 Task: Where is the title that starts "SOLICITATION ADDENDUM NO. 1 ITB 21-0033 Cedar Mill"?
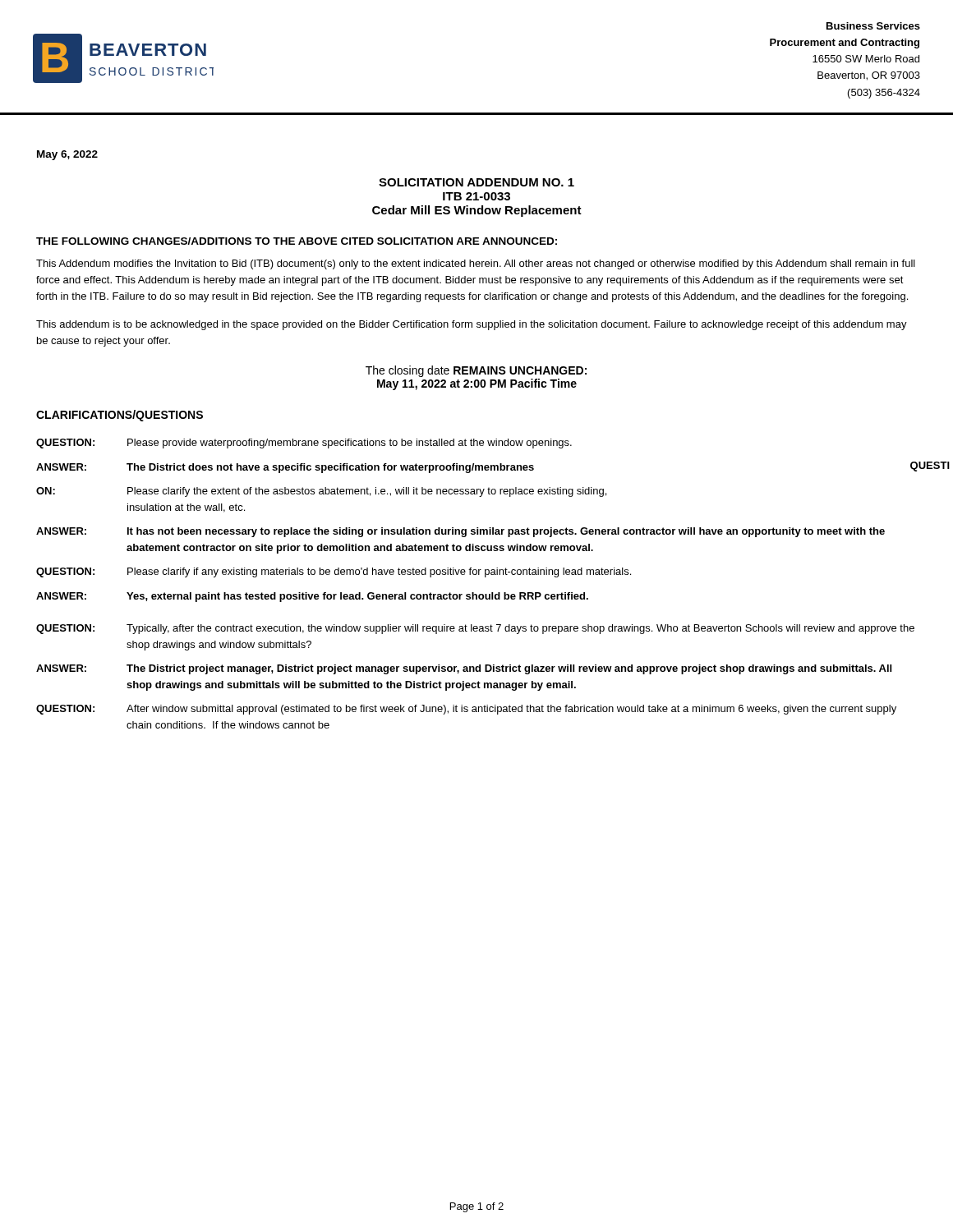click(476, 196)
